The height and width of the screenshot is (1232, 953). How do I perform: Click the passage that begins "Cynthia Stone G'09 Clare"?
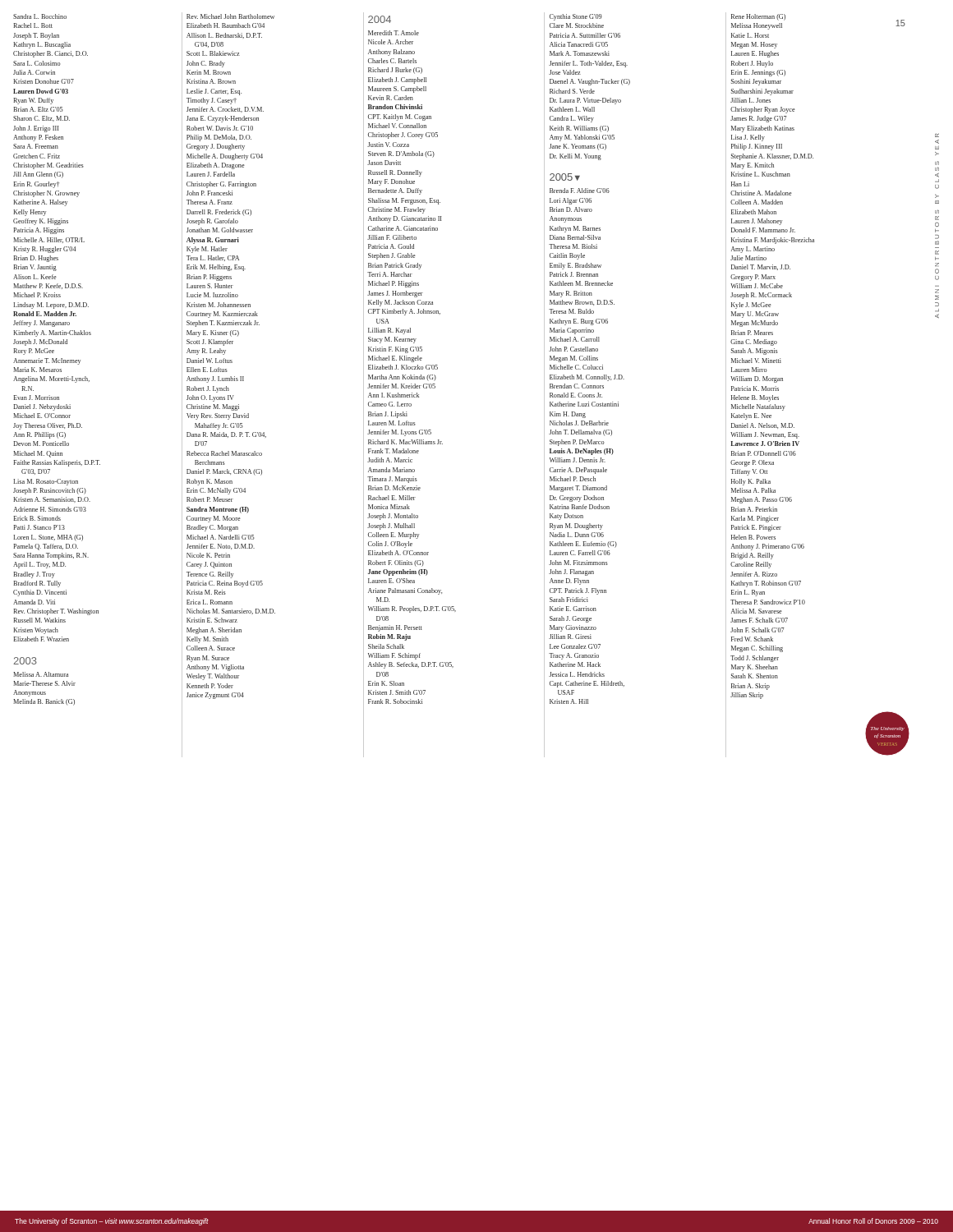point(576,17)
